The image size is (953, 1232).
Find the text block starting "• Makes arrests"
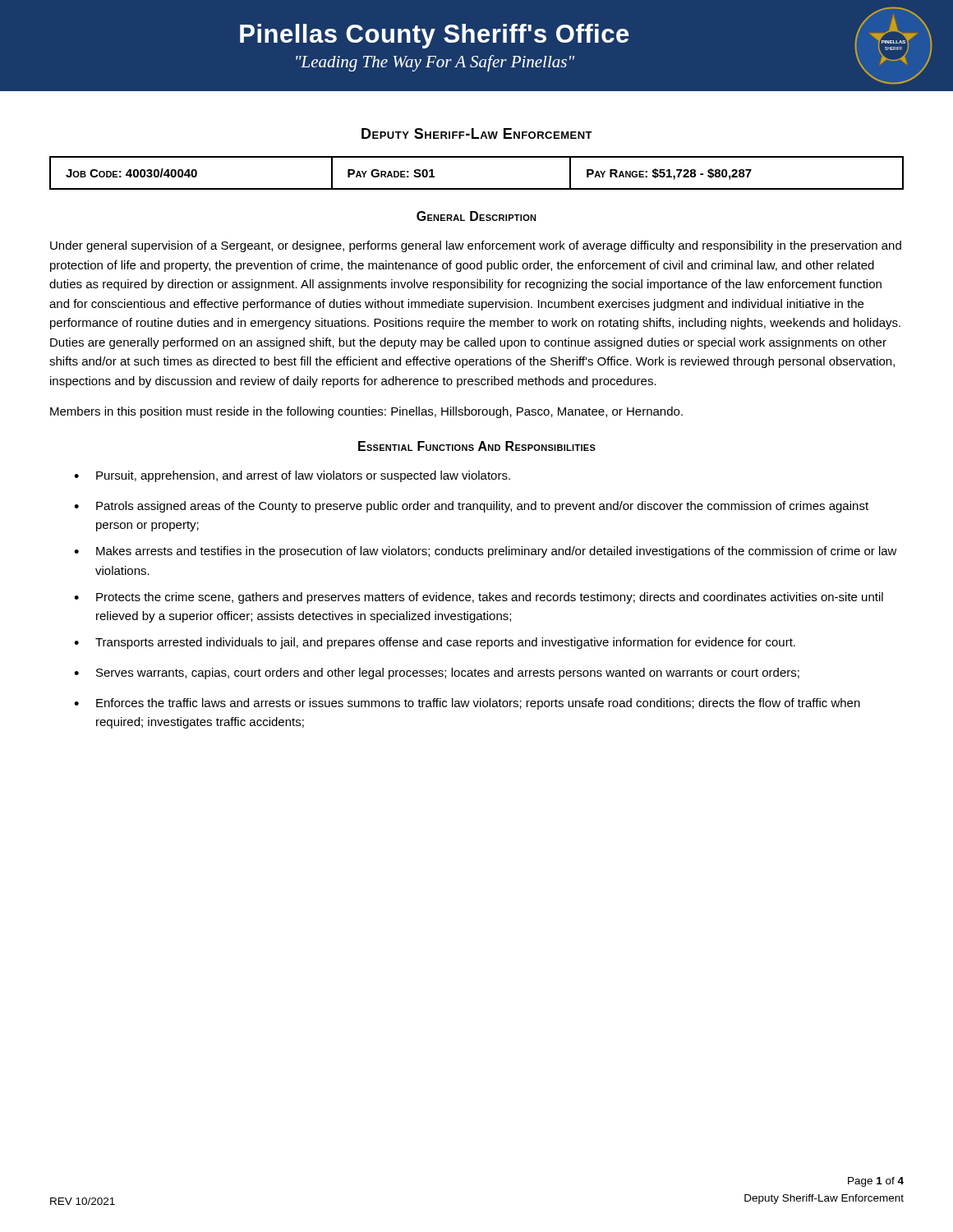tap(489, 561)
